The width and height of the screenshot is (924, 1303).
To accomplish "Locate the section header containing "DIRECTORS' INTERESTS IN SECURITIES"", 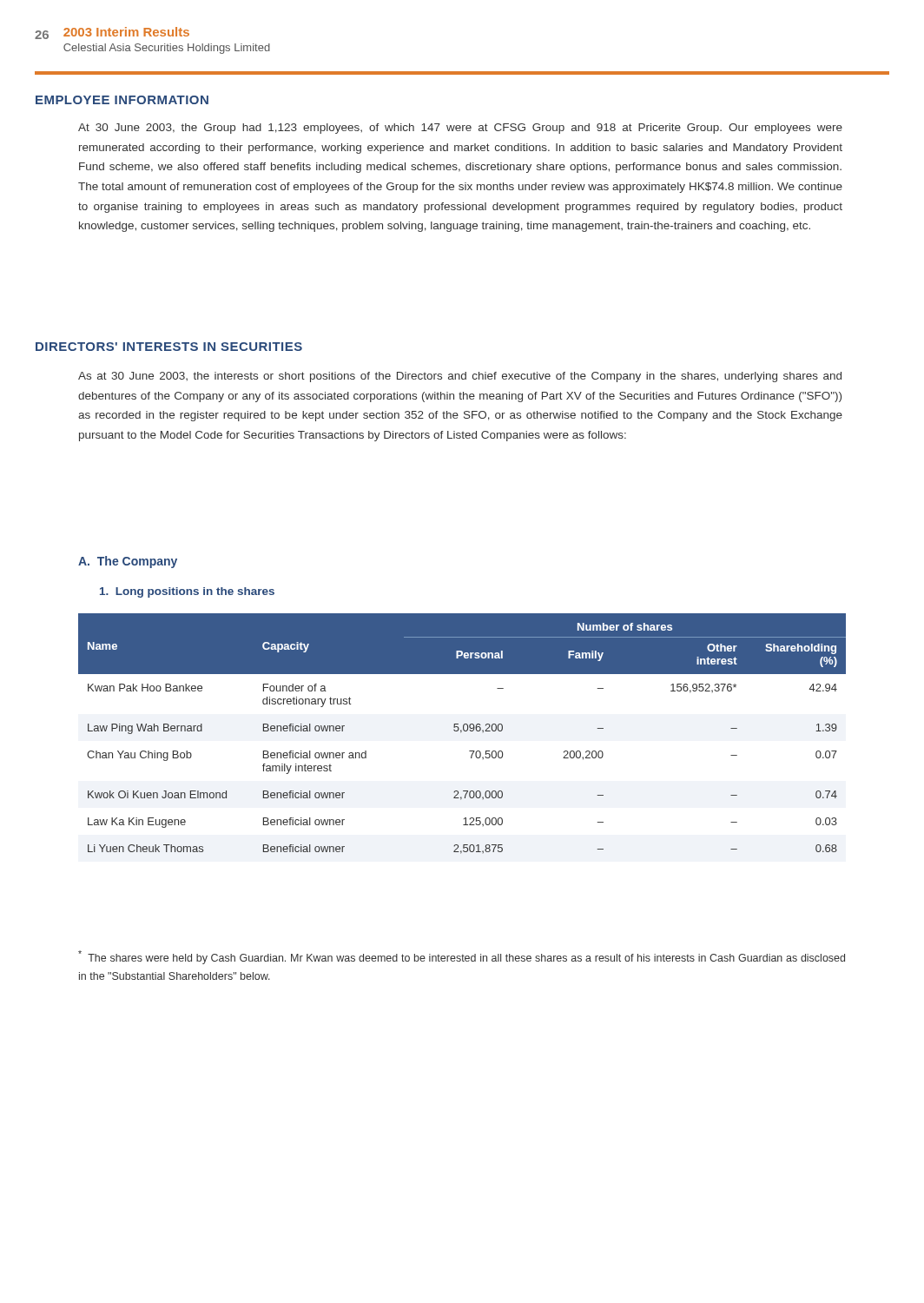I will coord(169,347).
